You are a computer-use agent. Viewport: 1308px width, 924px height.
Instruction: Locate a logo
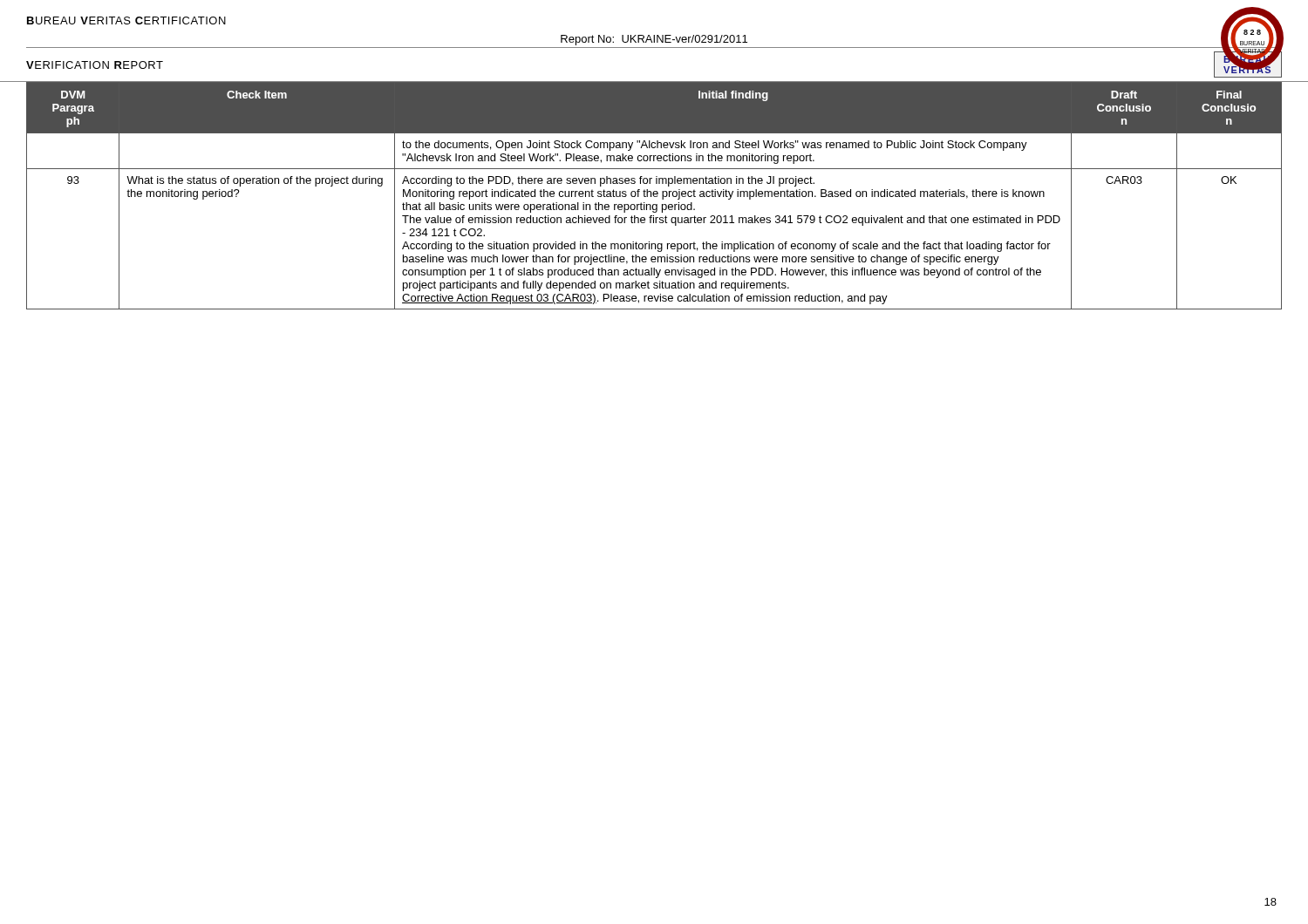1252,40
